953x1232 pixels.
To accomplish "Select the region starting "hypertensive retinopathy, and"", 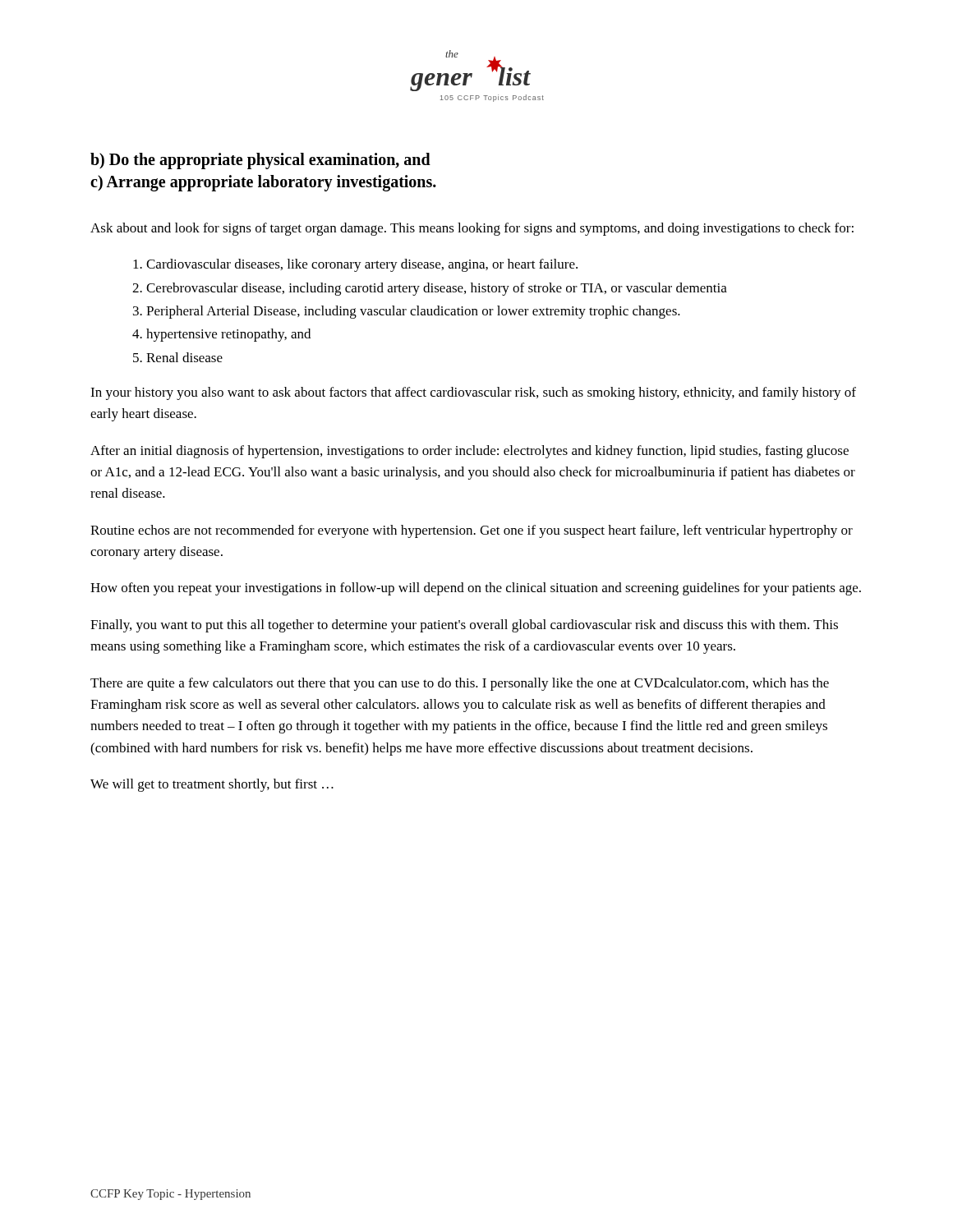I will pos(229,334).
